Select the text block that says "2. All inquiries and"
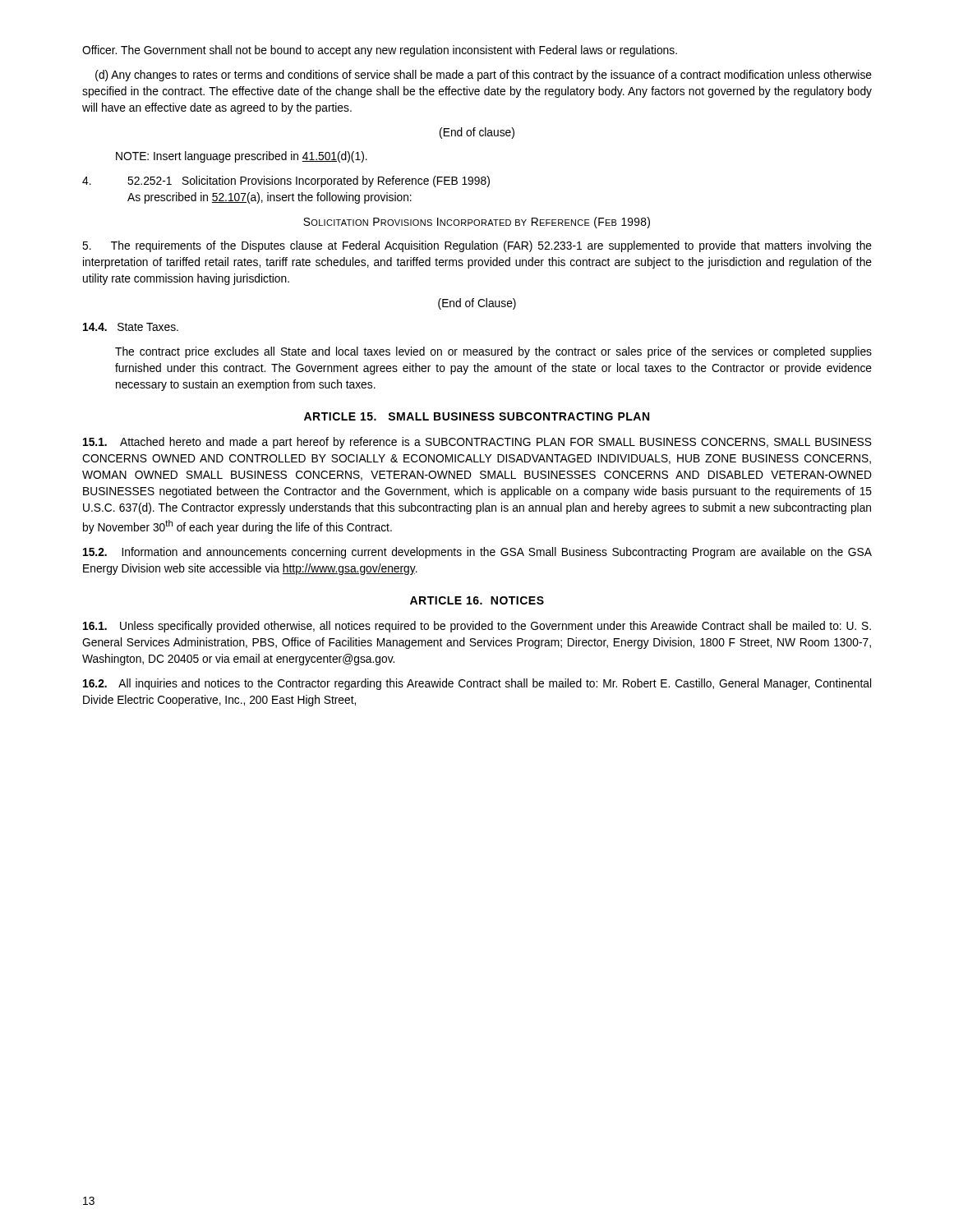This screenshot has width=954, height=1232. click(x=477, y=692)
